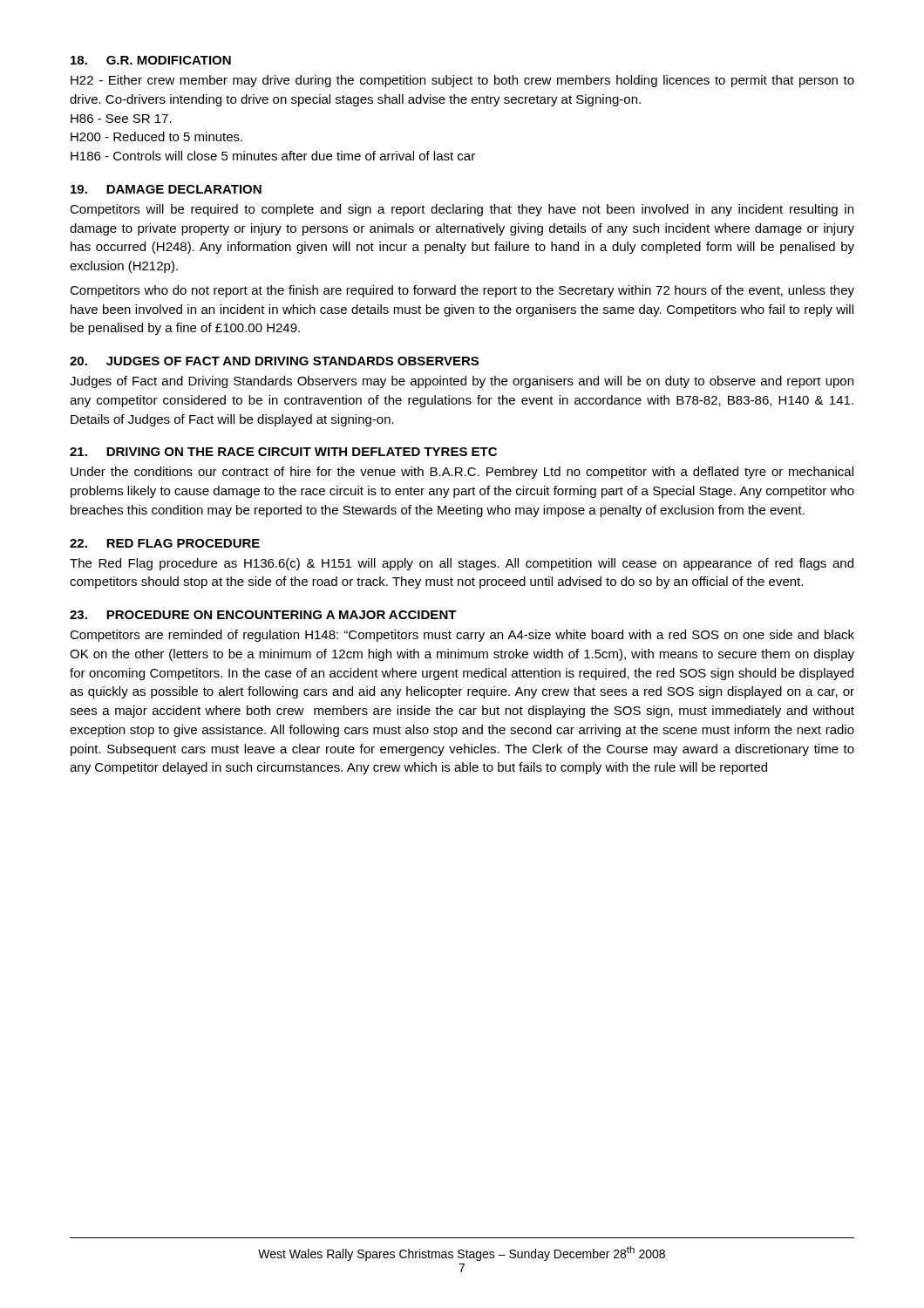924x1308 pixels.
Task: Find the section header with the text "19. DAMAGE DECLARATION"
Action: pos(166,189)
